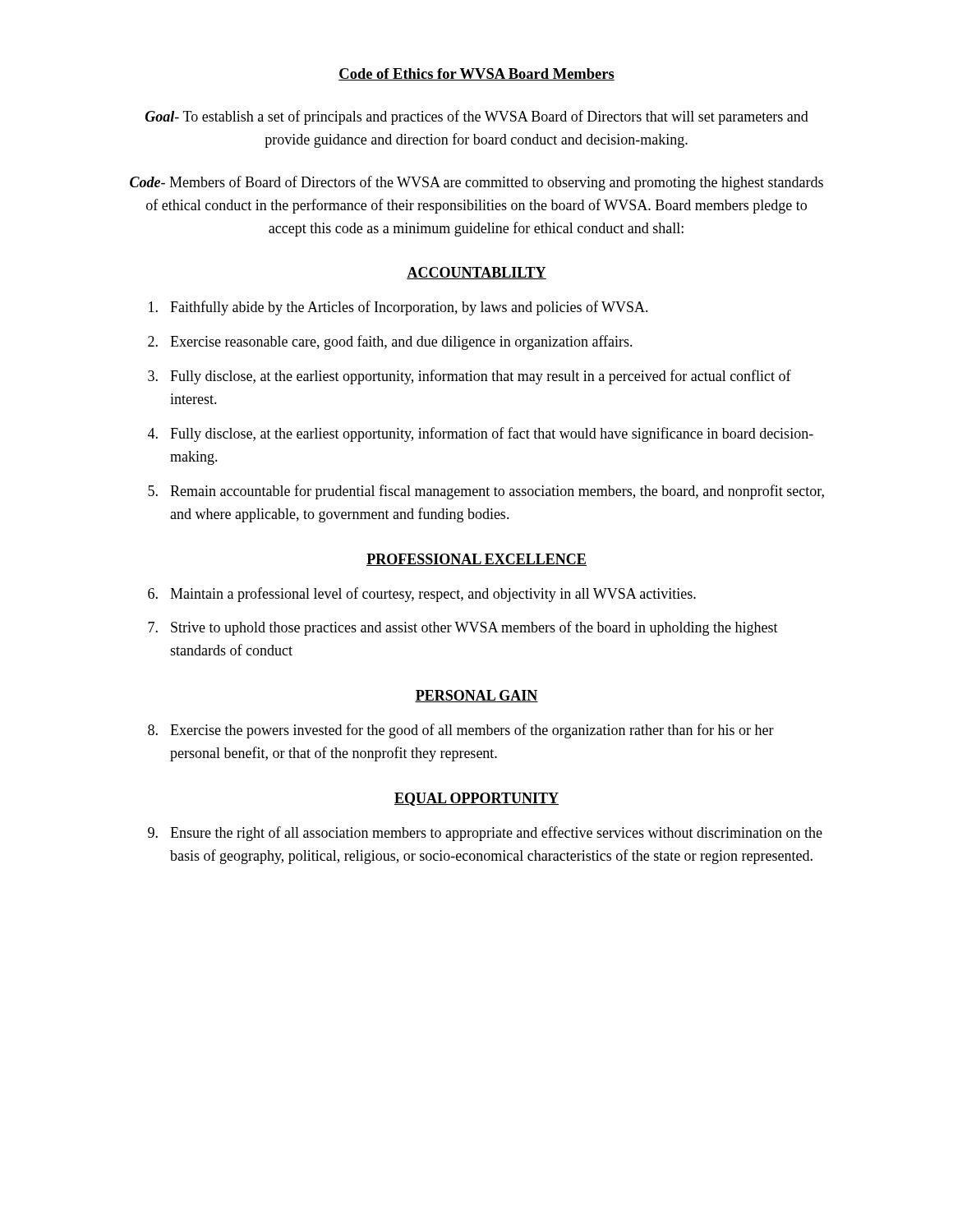Locate the text "PERSONAL GAIN"

pyautogui.click(x=476, y=696)
